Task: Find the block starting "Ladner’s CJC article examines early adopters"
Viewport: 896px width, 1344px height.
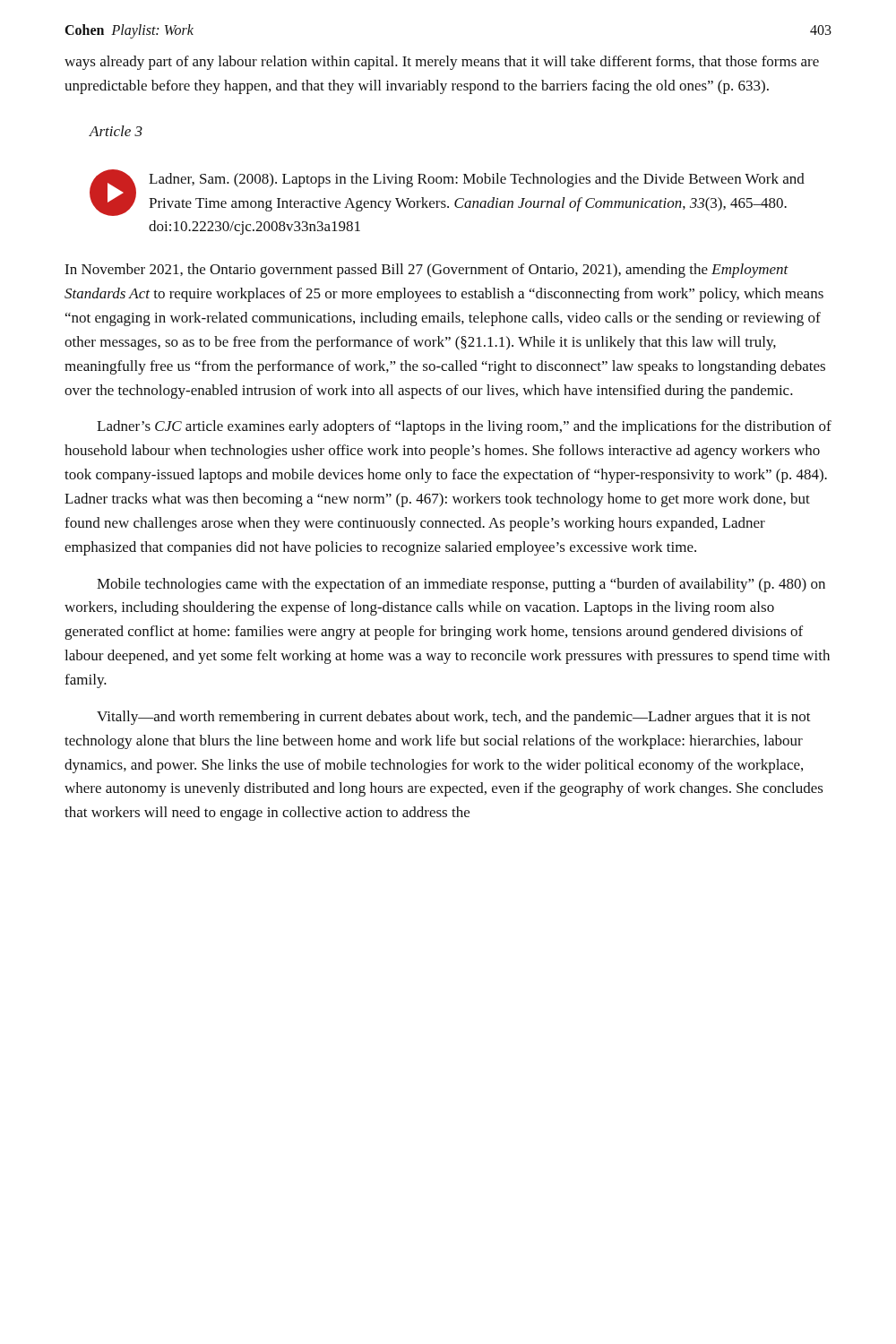Action: pos(448,487)
